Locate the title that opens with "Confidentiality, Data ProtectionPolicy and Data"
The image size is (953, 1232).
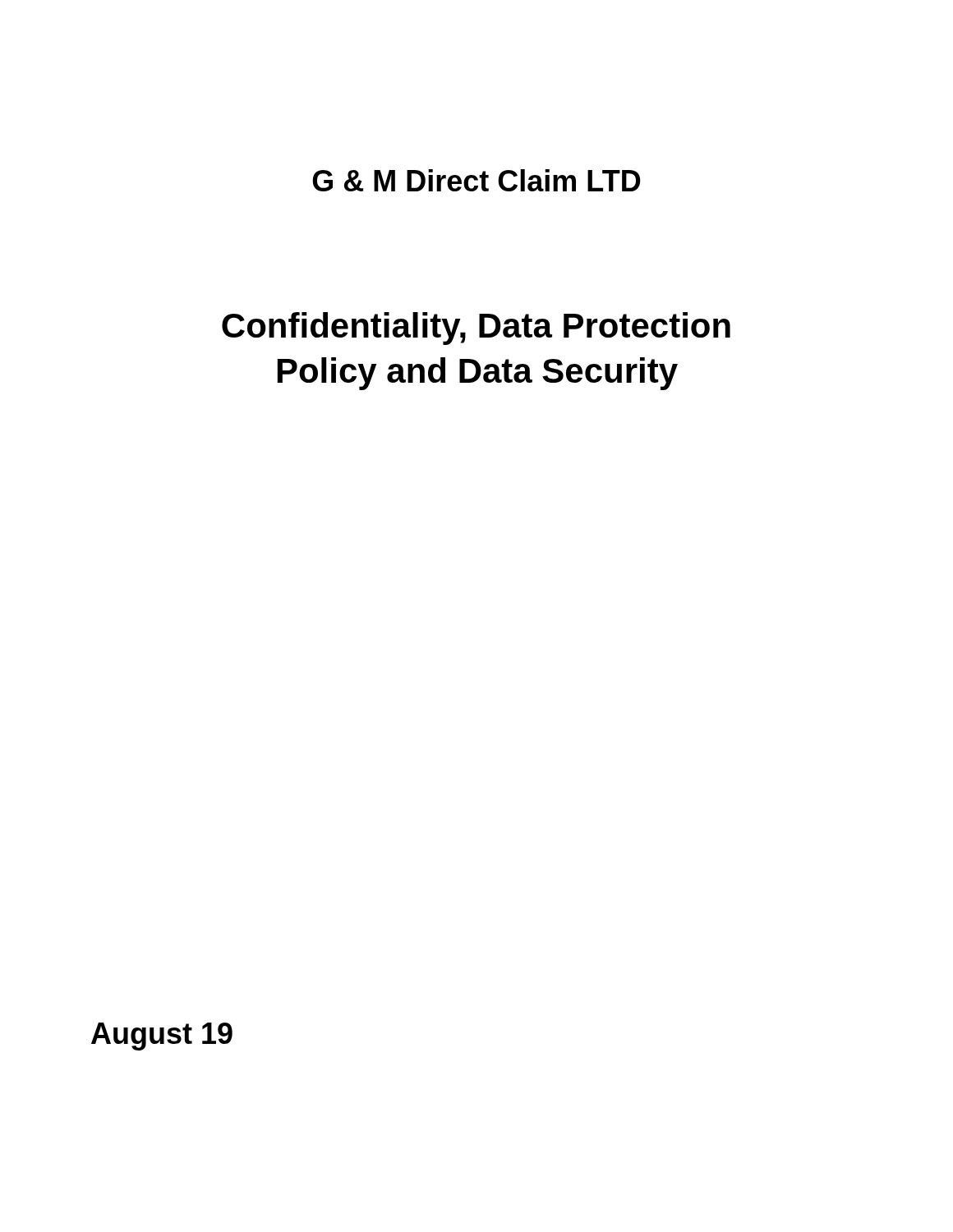coord(476,348)
